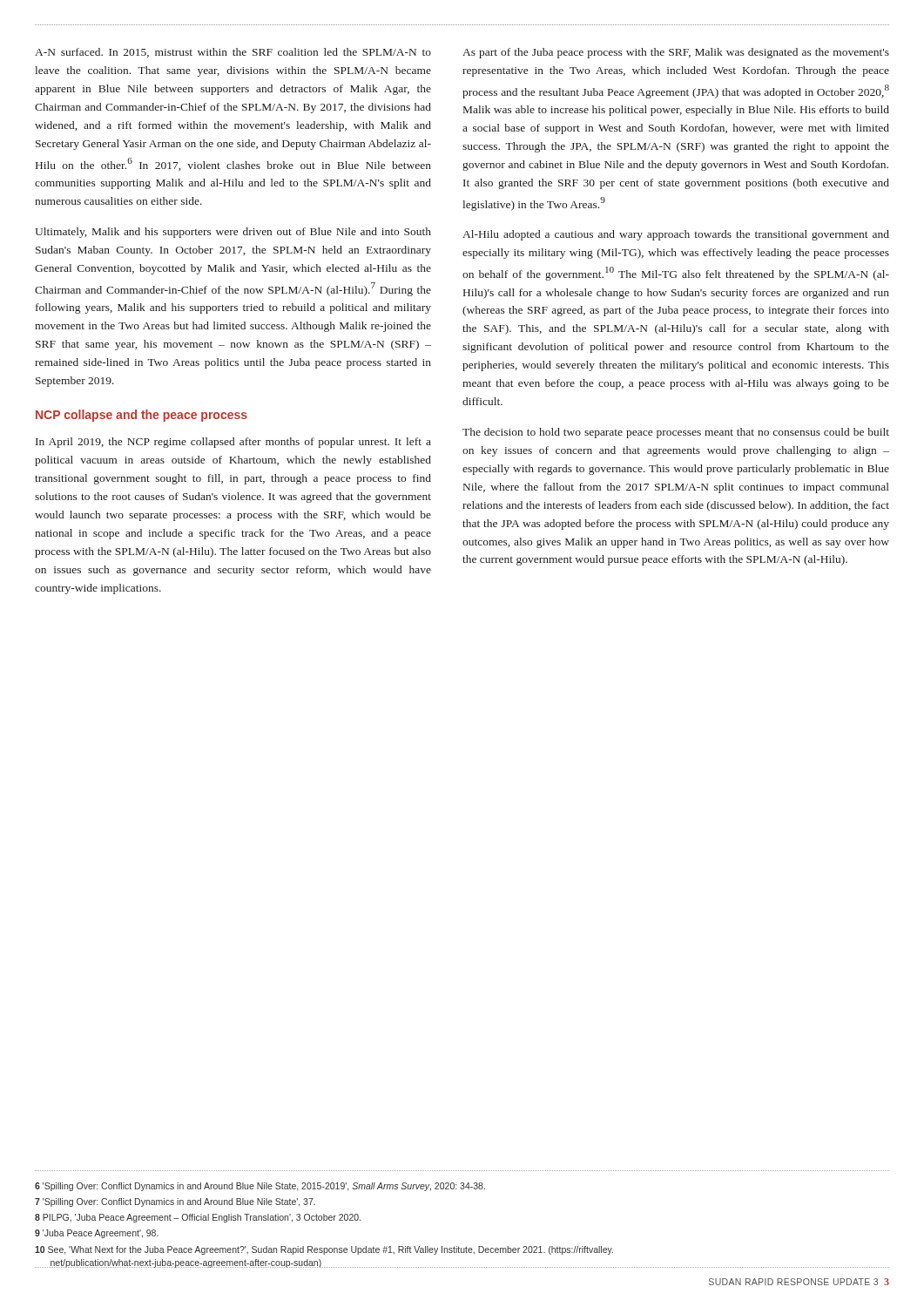Navigate to the region starting "9 'Juba Peace Agreement',"
Viewport: 924px width, 1307px height.
tap(97, 1234)
